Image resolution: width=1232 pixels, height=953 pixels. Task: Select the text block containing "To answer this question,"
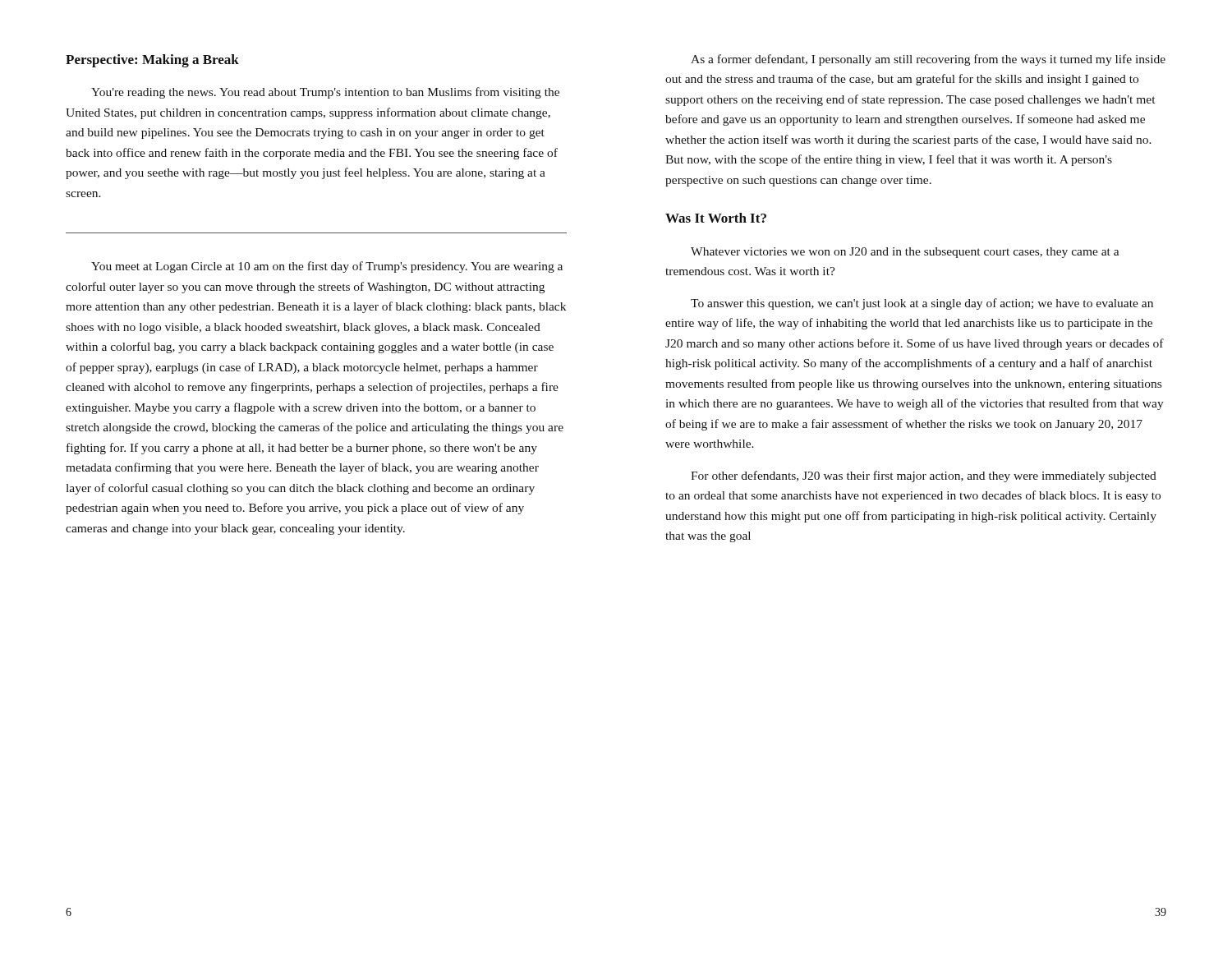[914, 373]
